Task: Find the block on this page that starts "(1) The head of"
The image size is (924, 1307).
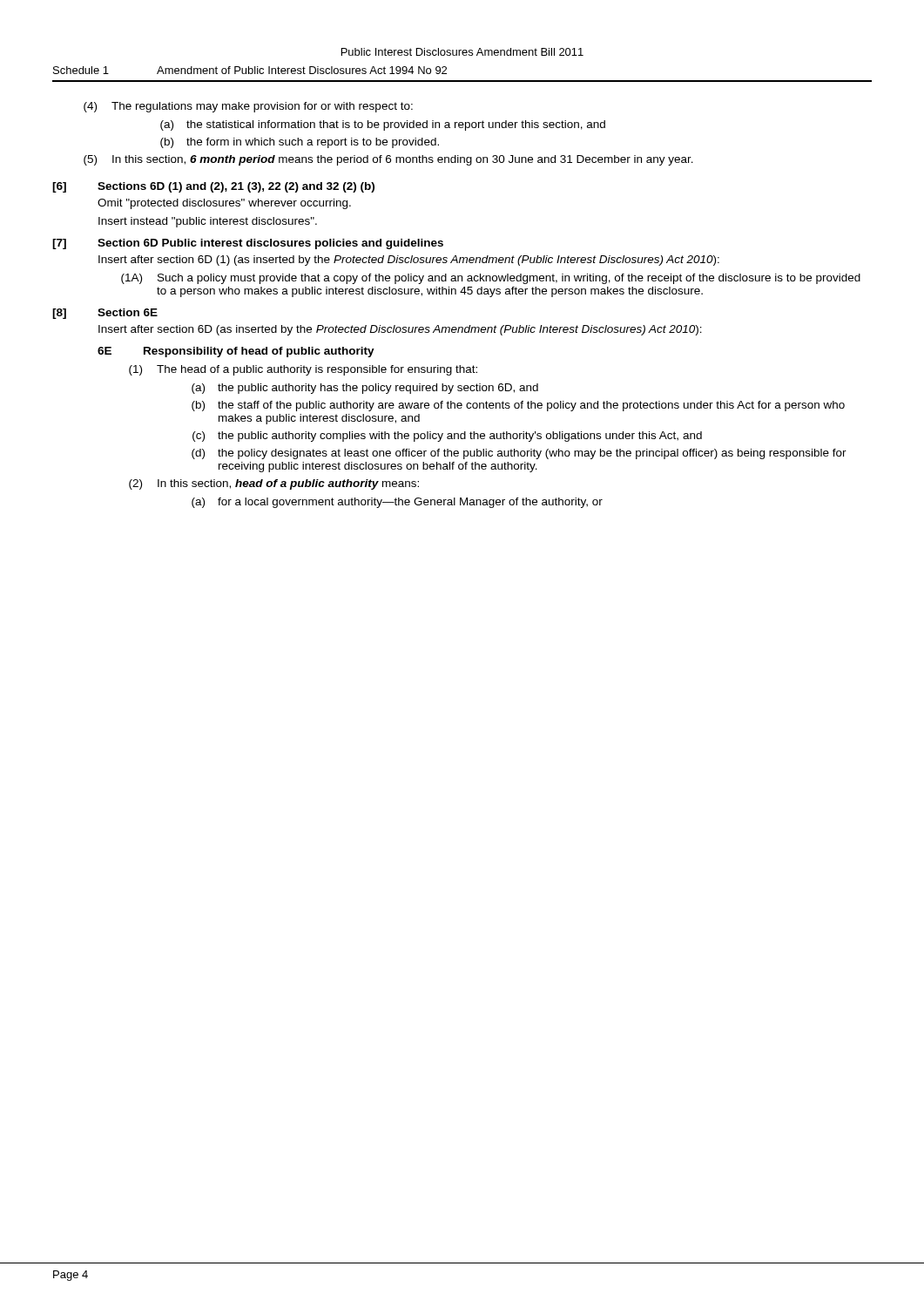Action: click(485, 369)
